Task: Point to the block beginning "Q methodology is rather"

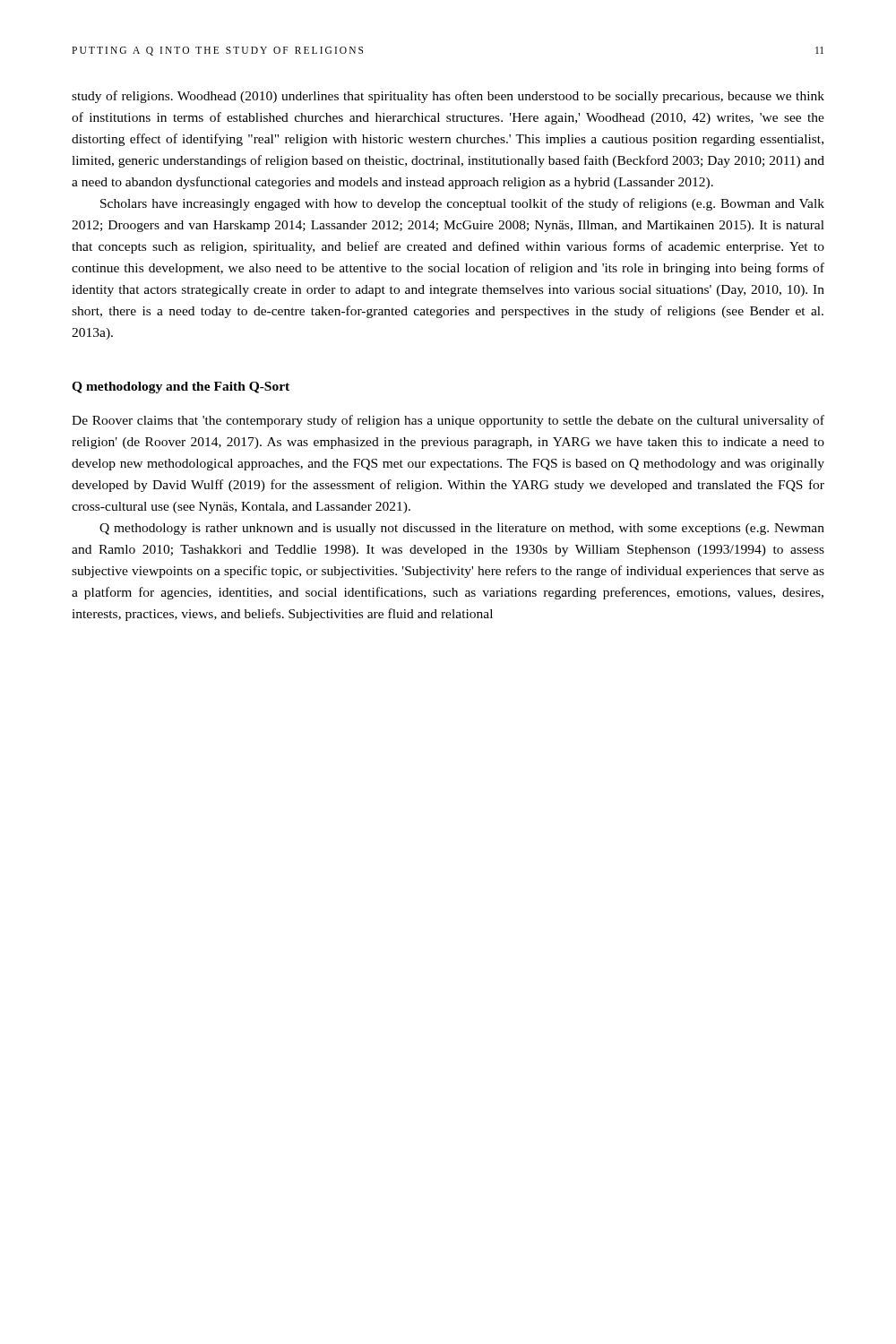Action: pyautogui.click(x=448, y=571)
